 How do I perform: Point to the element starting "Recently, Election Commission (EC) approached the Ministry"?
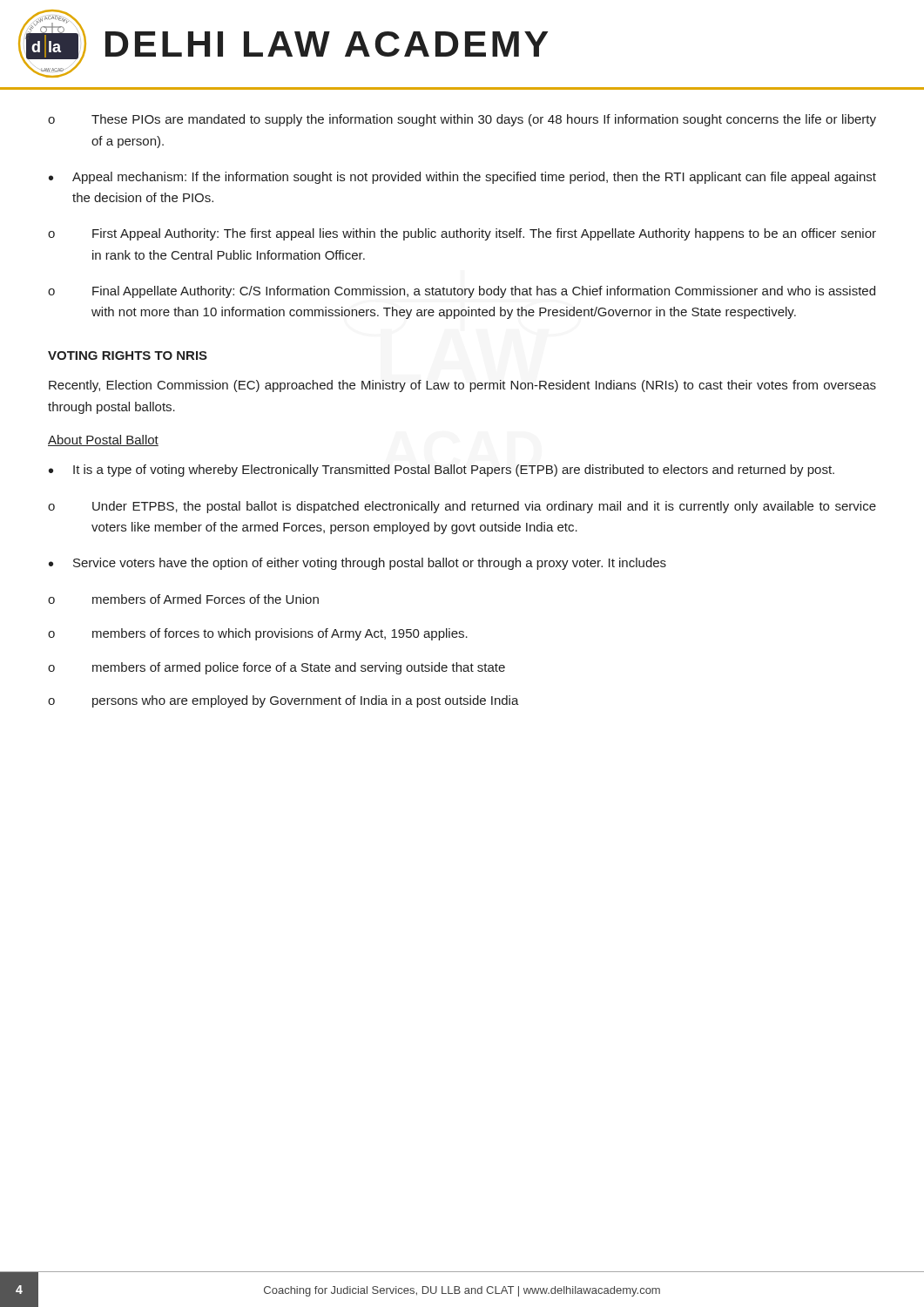tap(462, 395)
